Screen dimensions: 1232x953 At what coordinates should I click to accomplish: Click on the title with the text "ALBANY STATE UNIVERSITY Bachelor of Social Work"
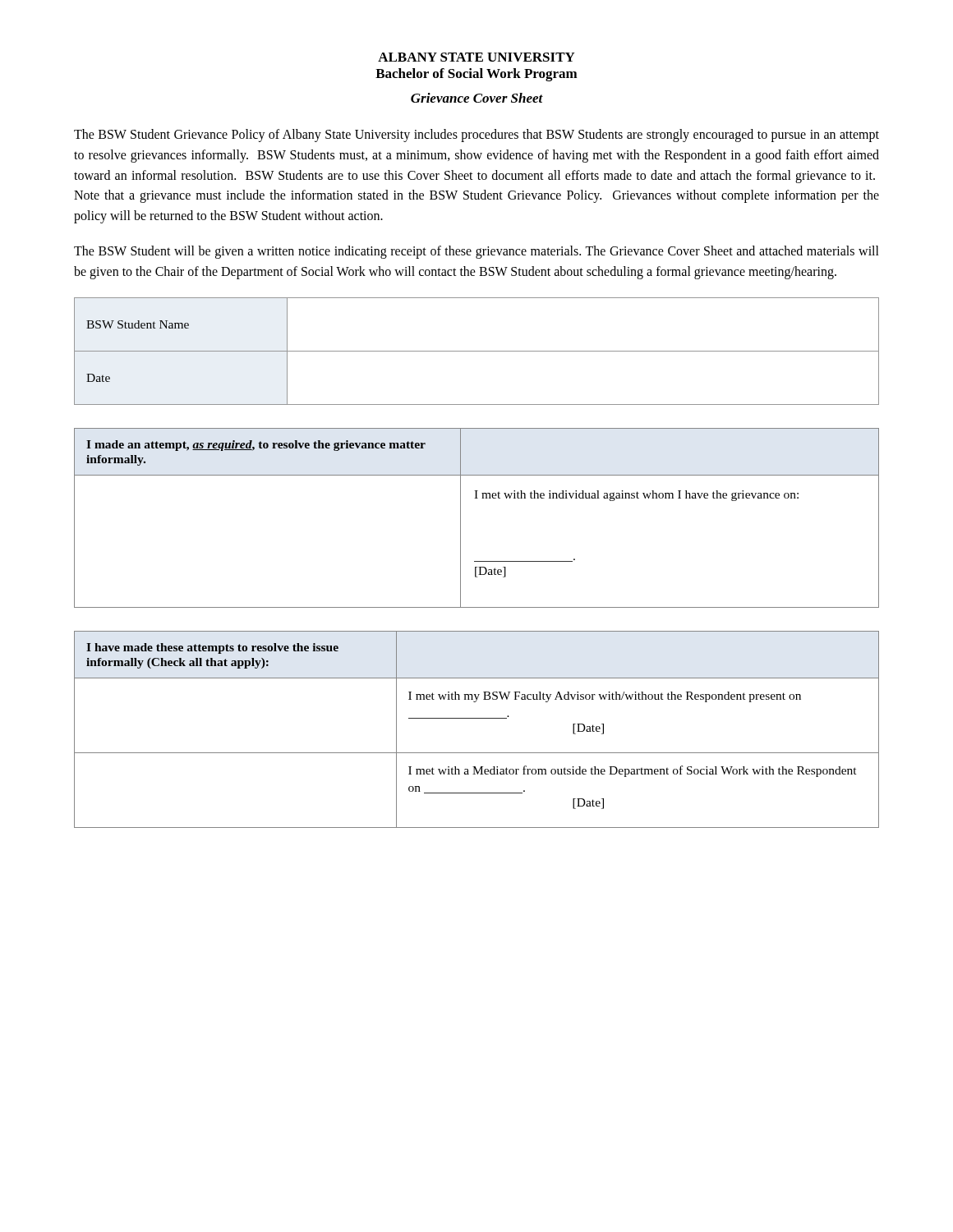(476, 66)
